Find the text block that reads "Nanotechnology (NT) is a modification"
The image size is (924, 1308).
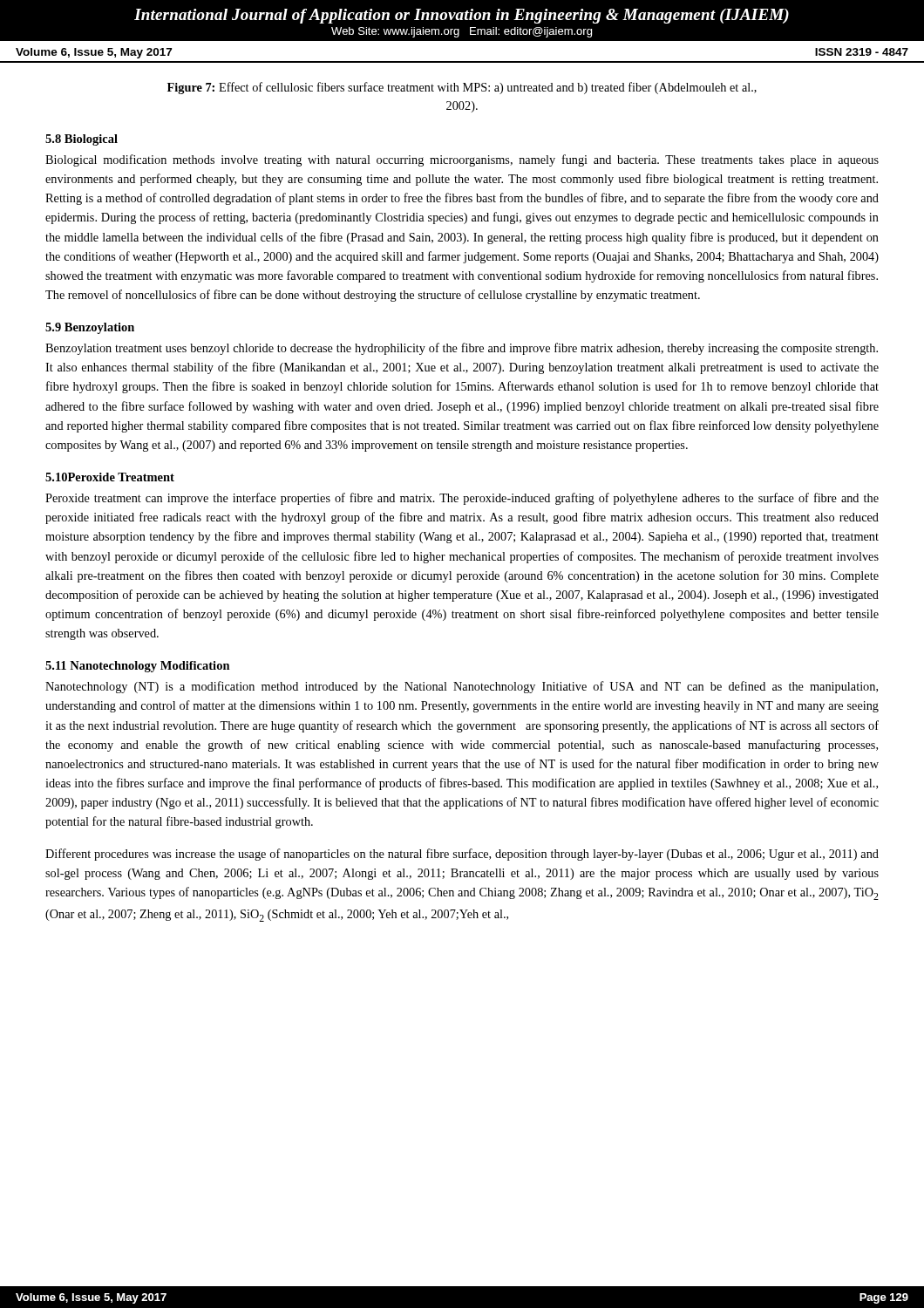point(462,754)
